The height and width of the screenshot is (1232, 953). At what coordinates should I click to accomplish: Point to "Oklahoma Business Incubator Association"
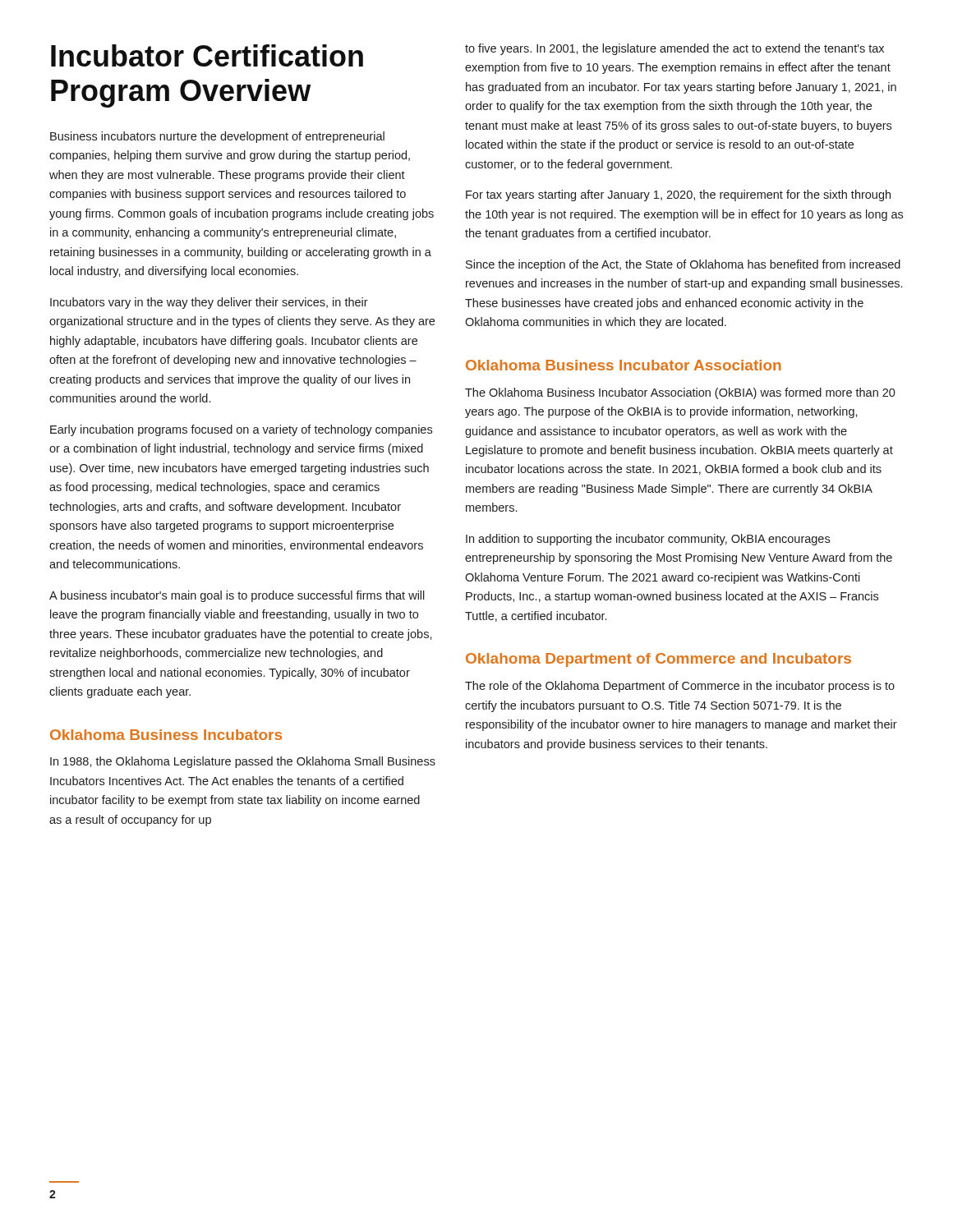(x=687, y=365)
